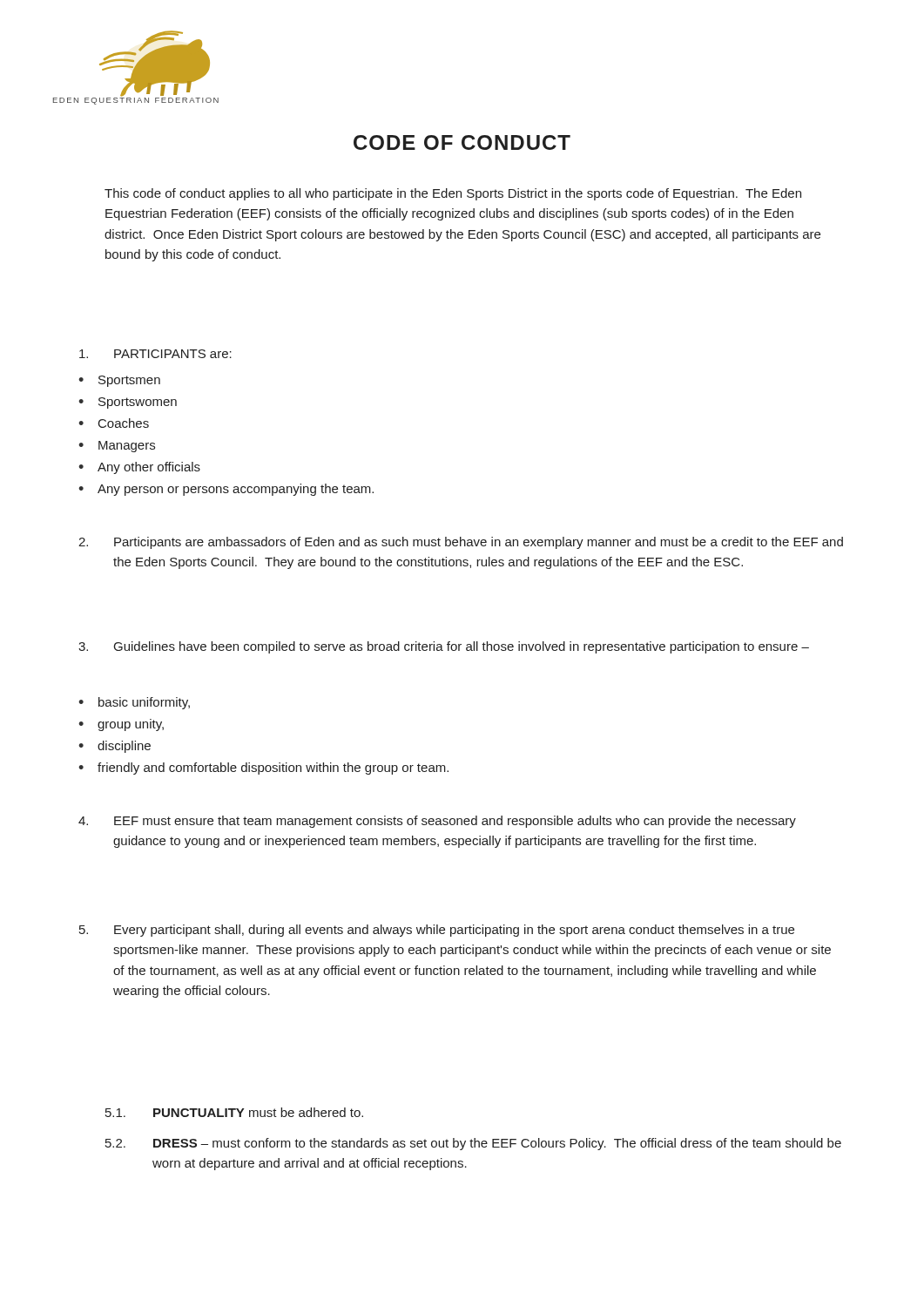Locate the list item that reads "4. EEF must ensure that team management consists"
The image size is (924, 1307).
pyautogui.click(x=462, y=831)
